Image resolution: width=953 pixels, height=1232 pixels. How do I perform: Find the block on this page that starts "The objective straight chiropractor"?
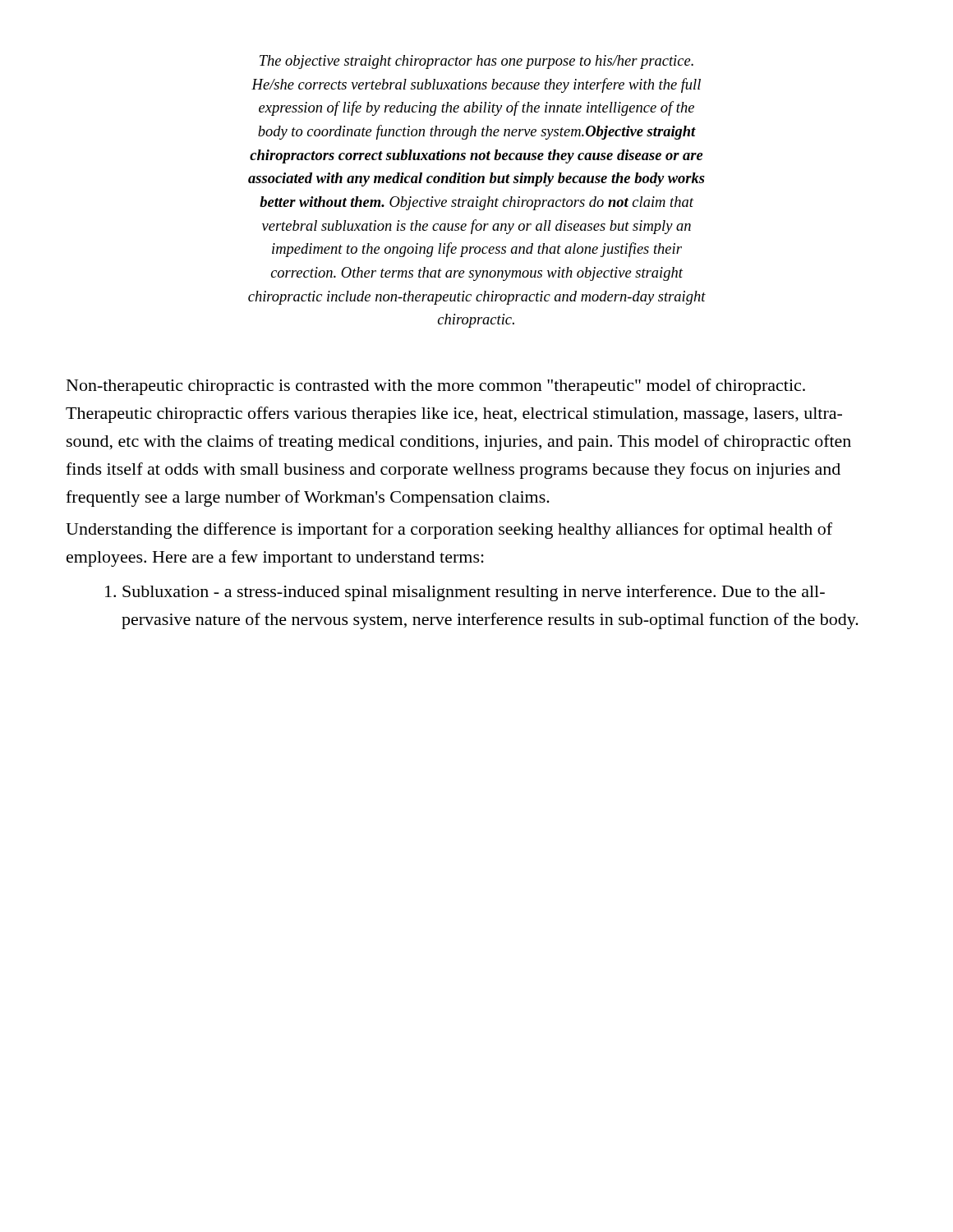tap(476, 190)
